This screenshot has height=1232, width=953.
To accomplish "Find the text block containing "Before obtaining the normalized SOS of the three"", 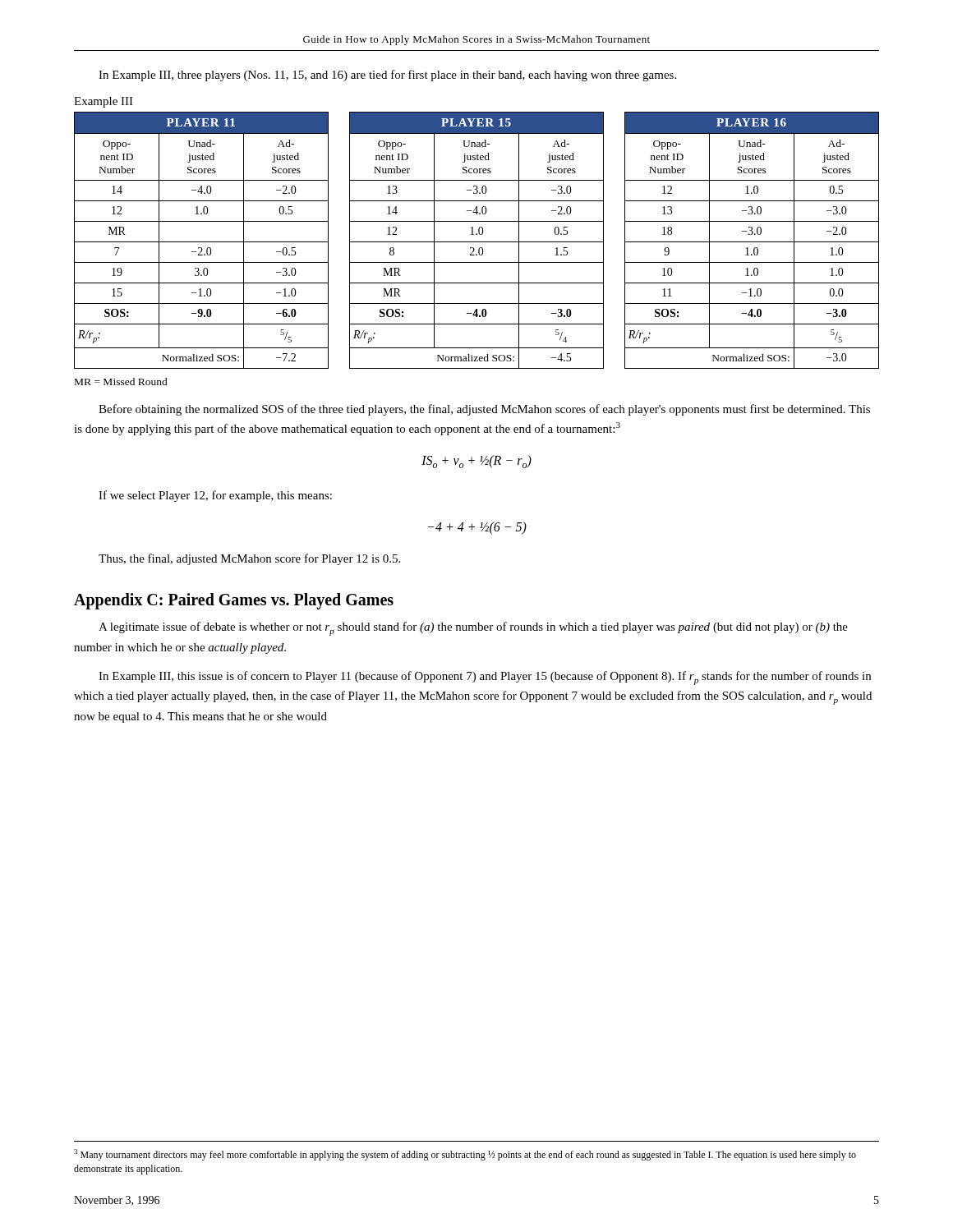I will [x=472, y=419].
